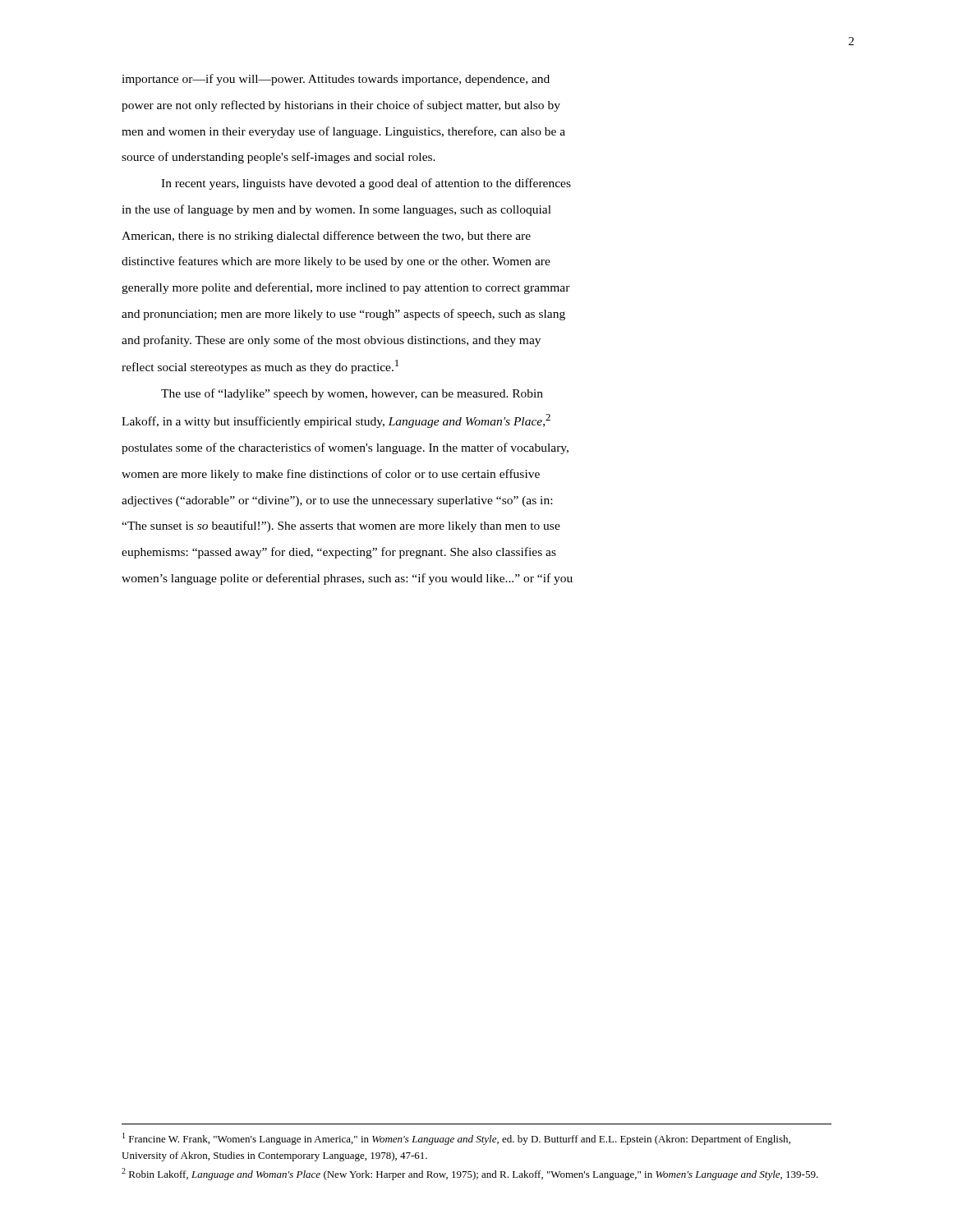
Task: Find the block on this page that starts "1 Francine W. Frank,"
Action: coord(456,1146)
